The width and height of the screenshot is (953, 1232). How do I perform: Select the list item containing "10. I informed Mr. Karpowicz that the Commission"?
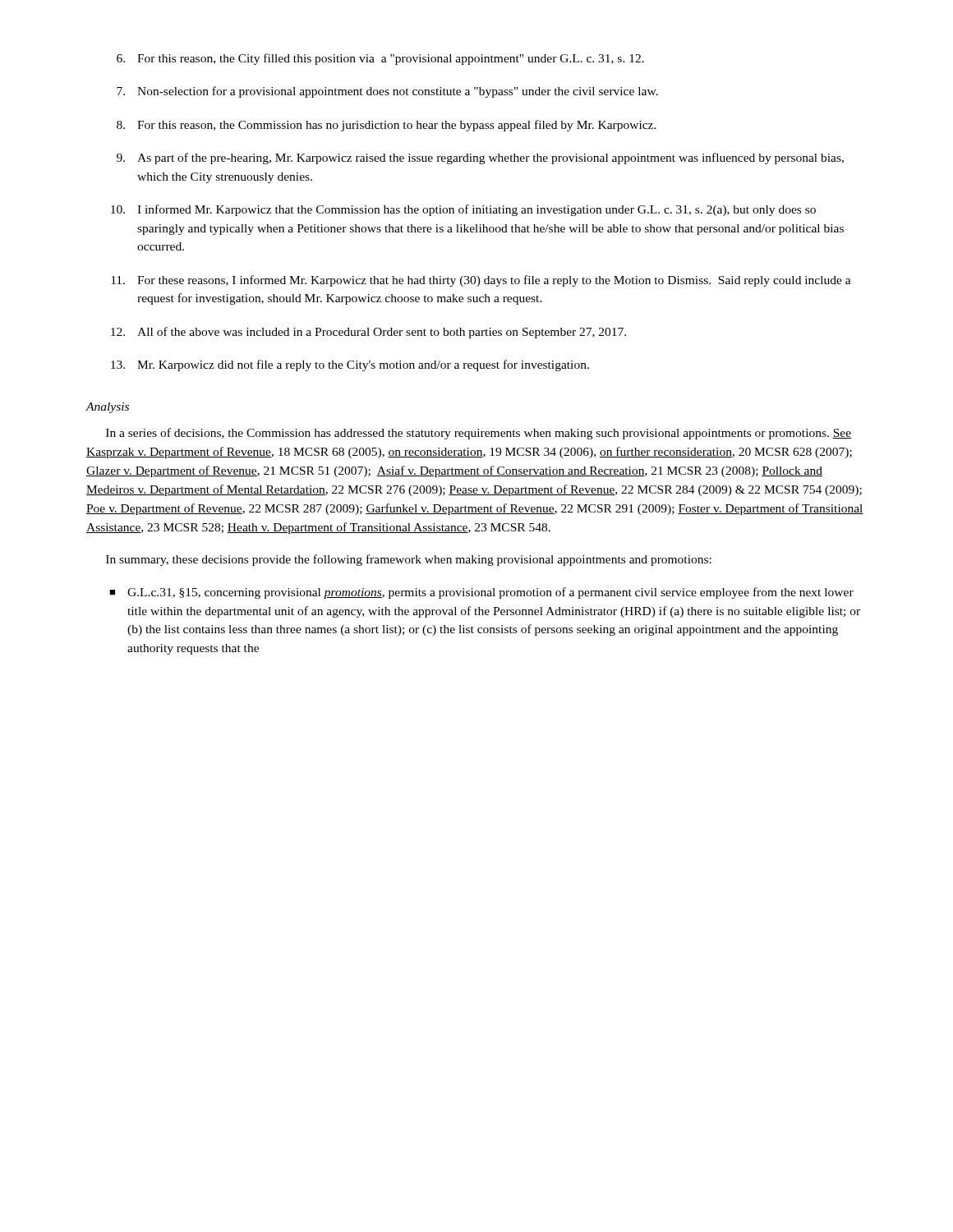pos(476,228)
